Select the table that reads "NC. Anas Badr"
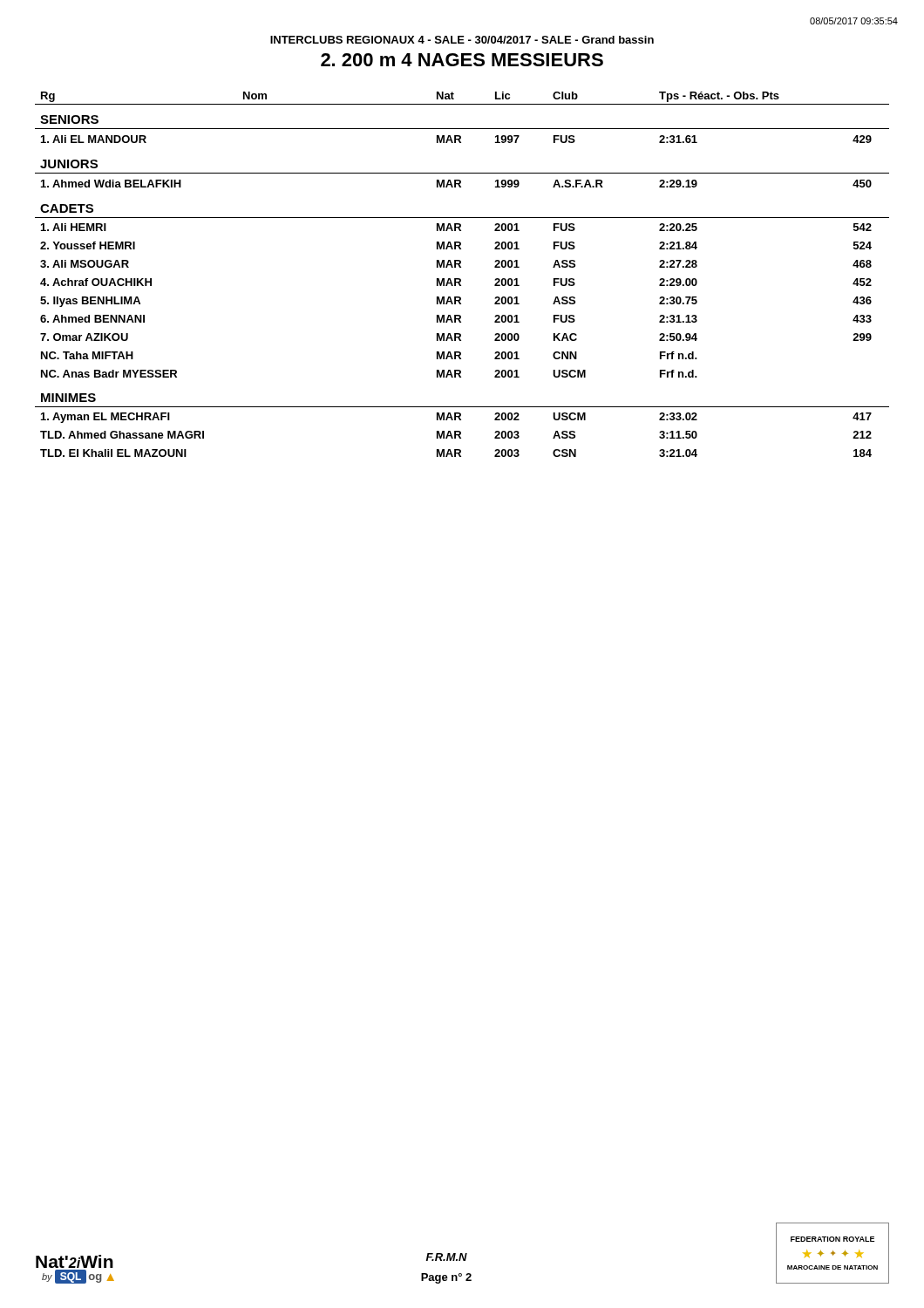The height and width of the screenshot is (1308, 924). [x=462, y=275]
